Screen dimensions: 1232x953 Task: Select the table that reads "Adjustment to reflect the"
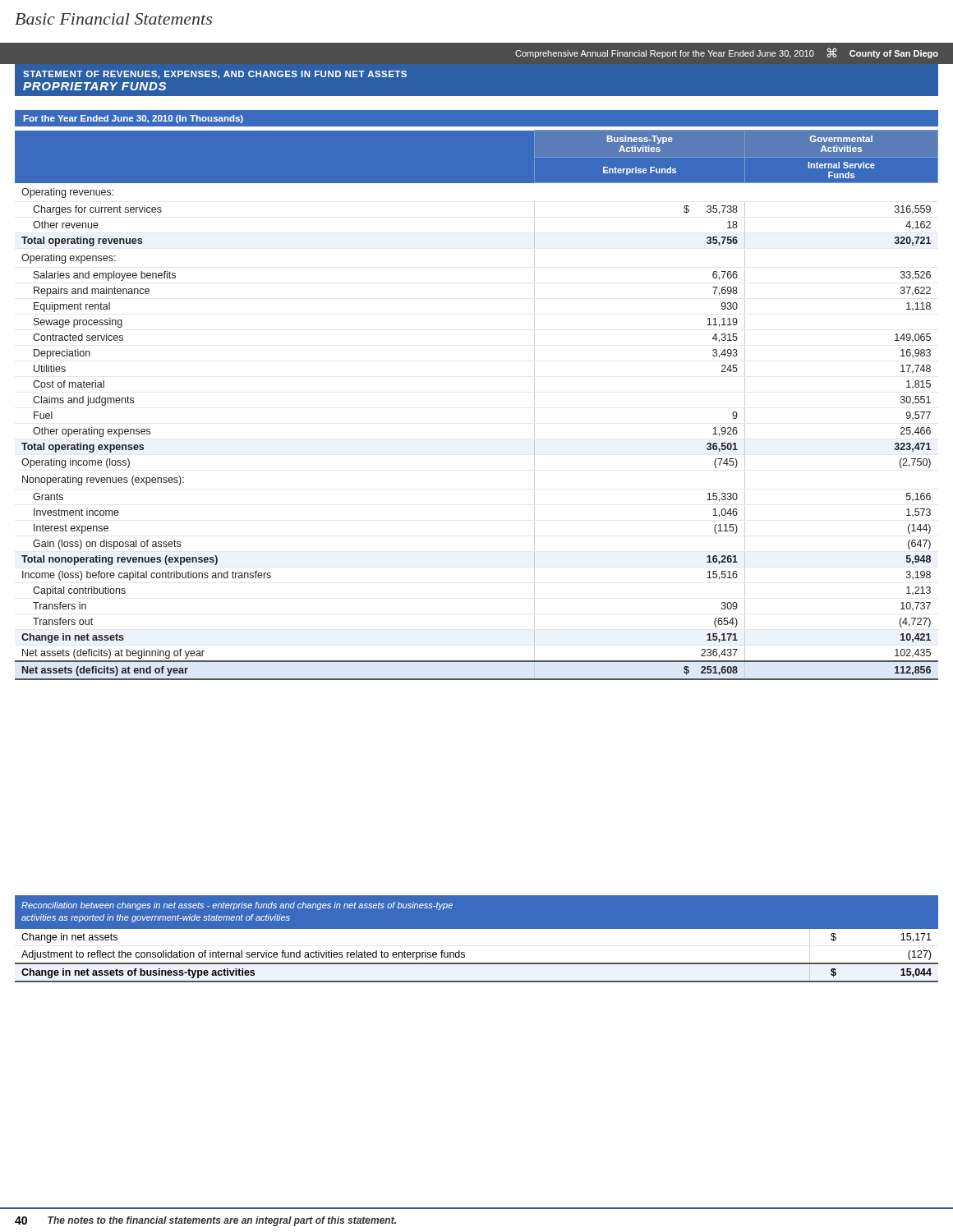tap(476, 939)
